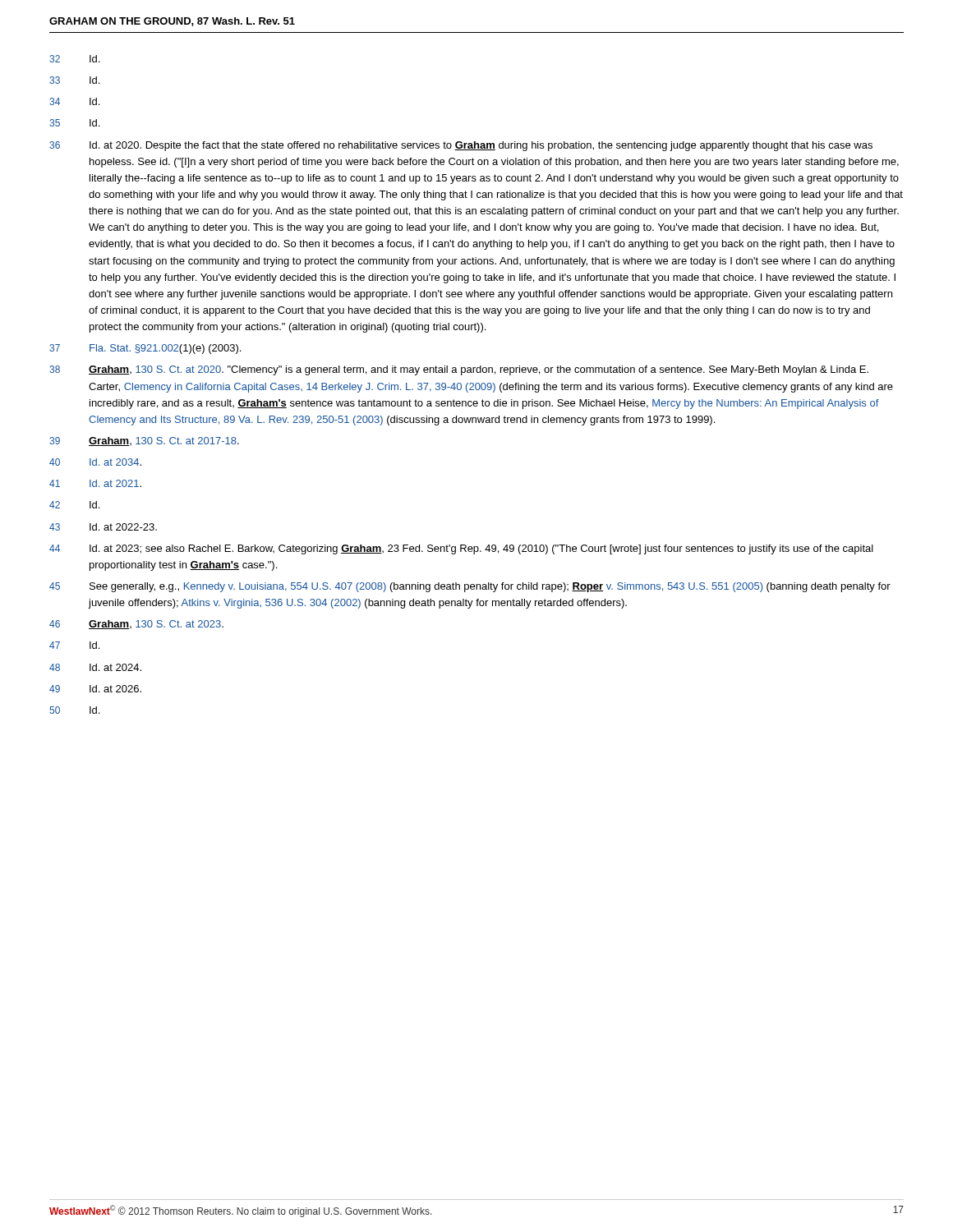Click on the text block starting "50 Id."
Viewport: 953px width, 1232px height.
pyautogui.click(x=51, y=709)
